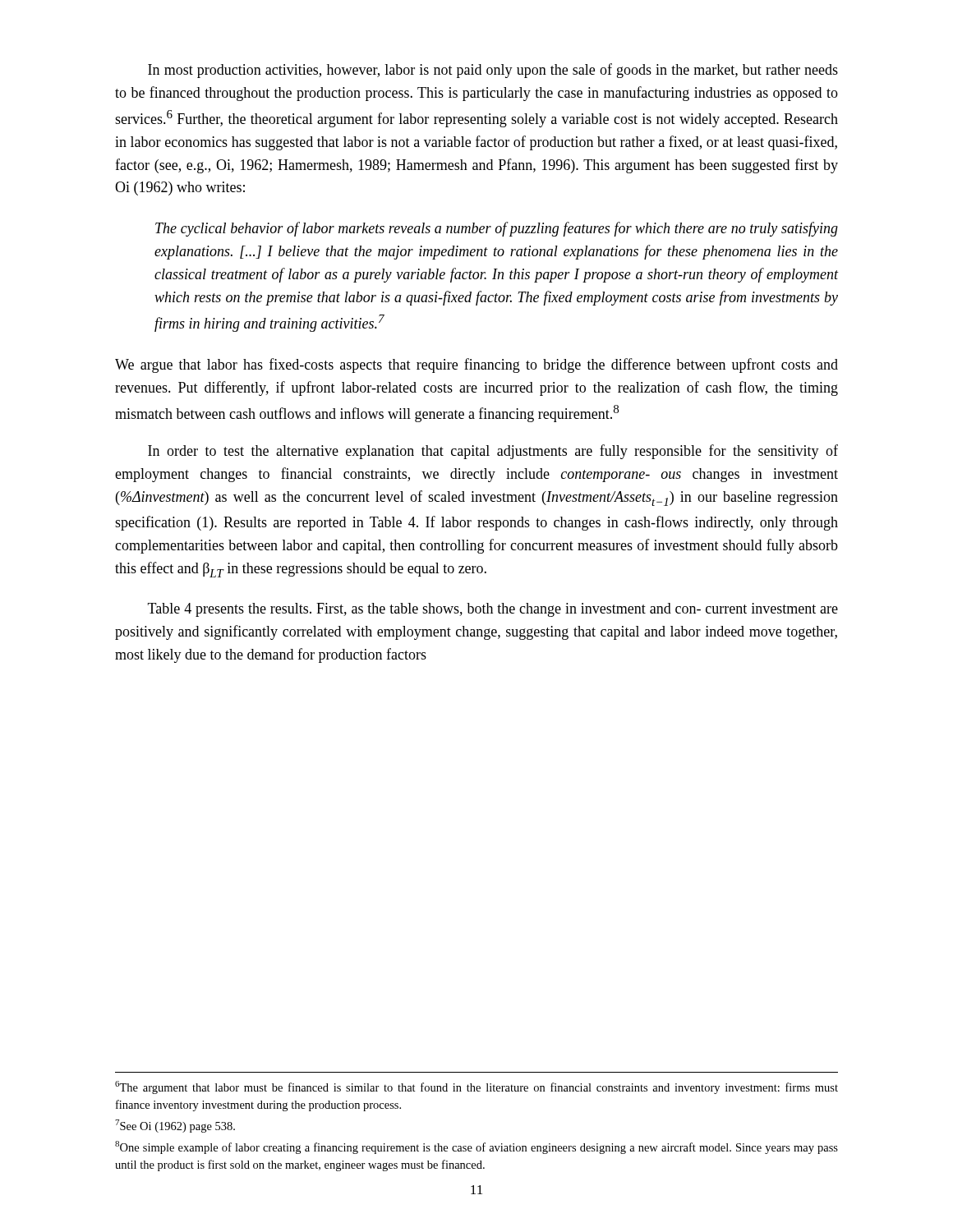
Task: Where is the passage that starts "7See Oi (1962) page"?
Action: tap(175, 1125)
